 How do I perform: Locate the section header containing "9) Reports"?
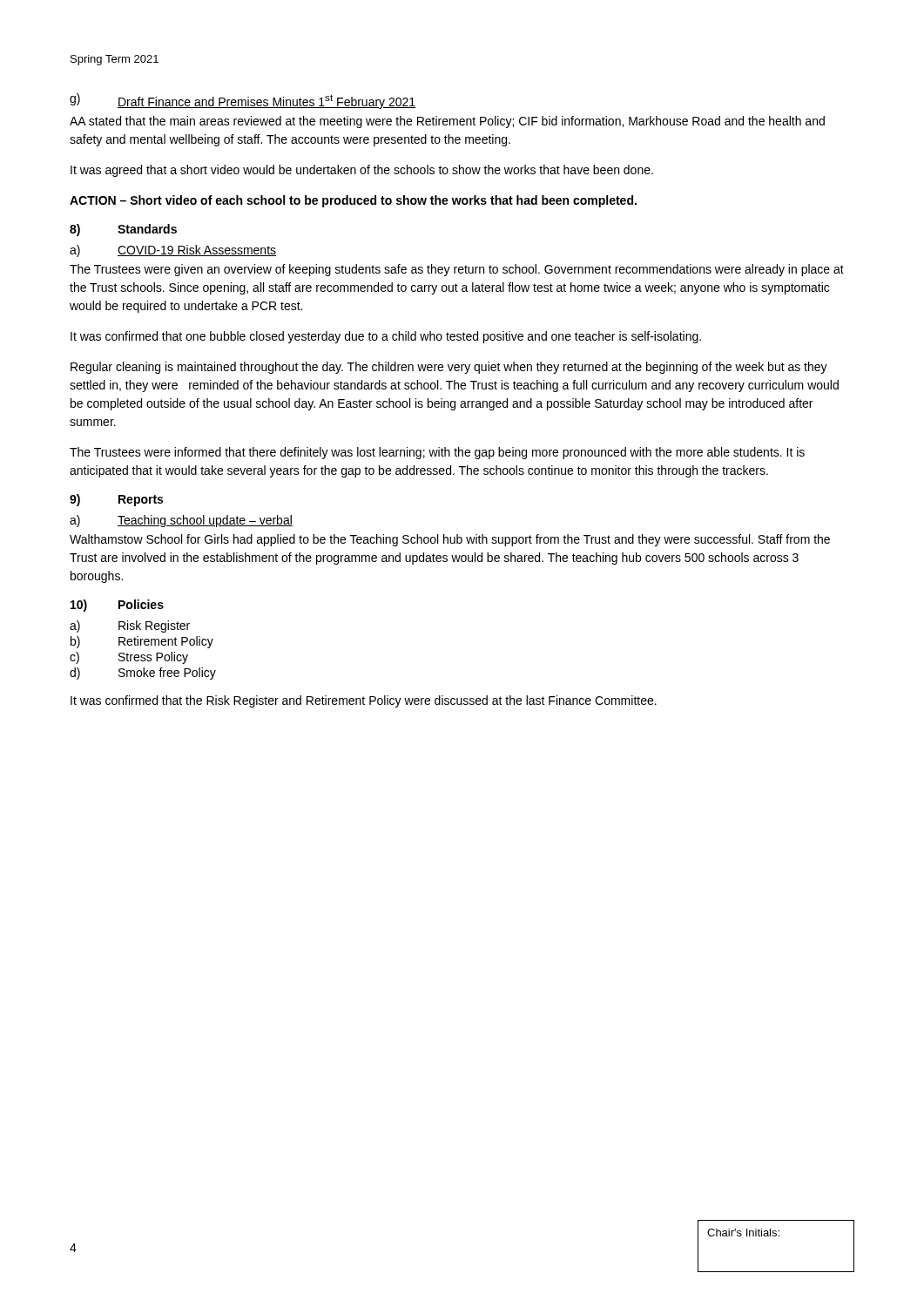117,499
